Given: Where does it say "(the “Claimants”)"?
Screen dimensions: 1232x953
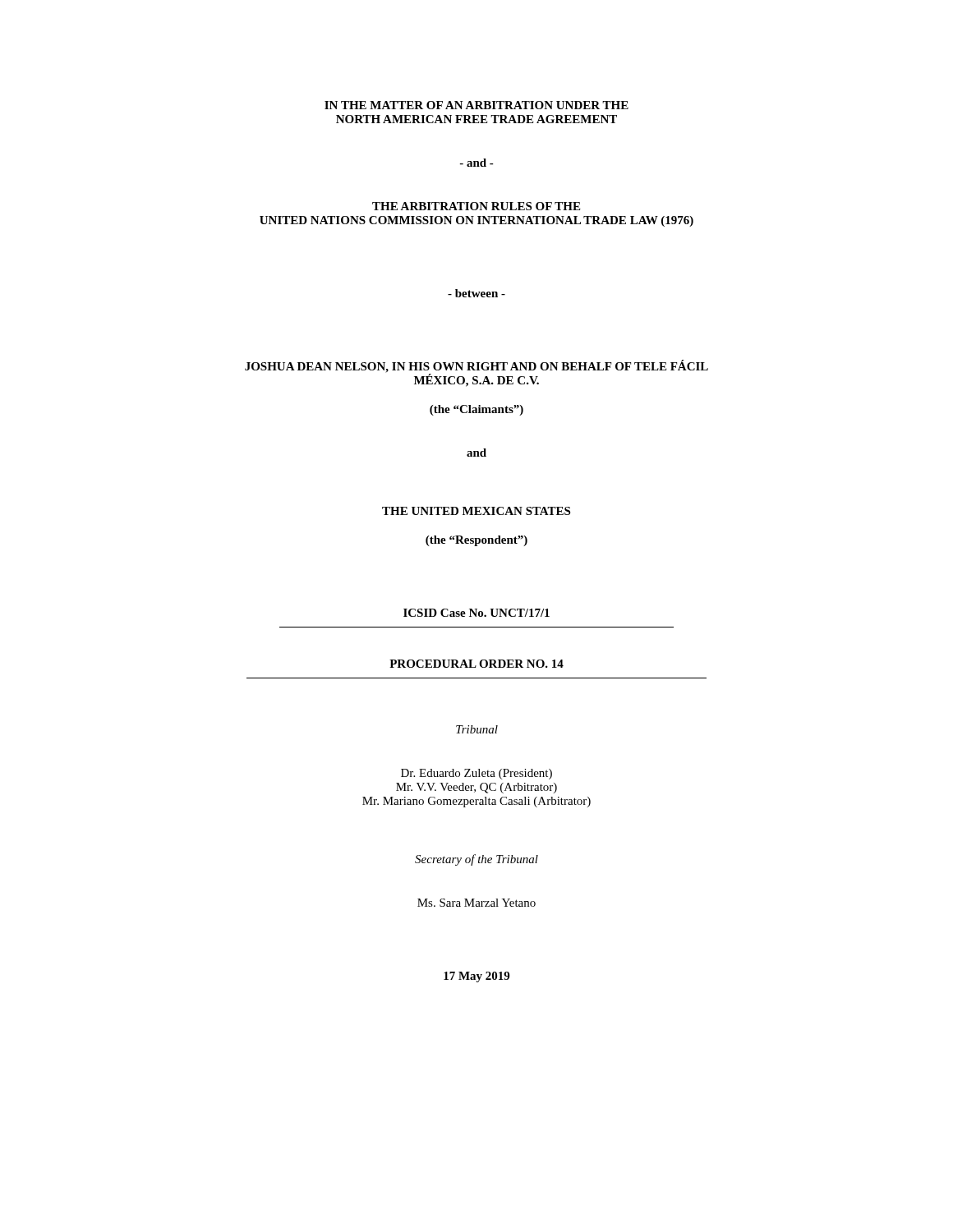Looking at the screenshot, I should coord(476,409).
